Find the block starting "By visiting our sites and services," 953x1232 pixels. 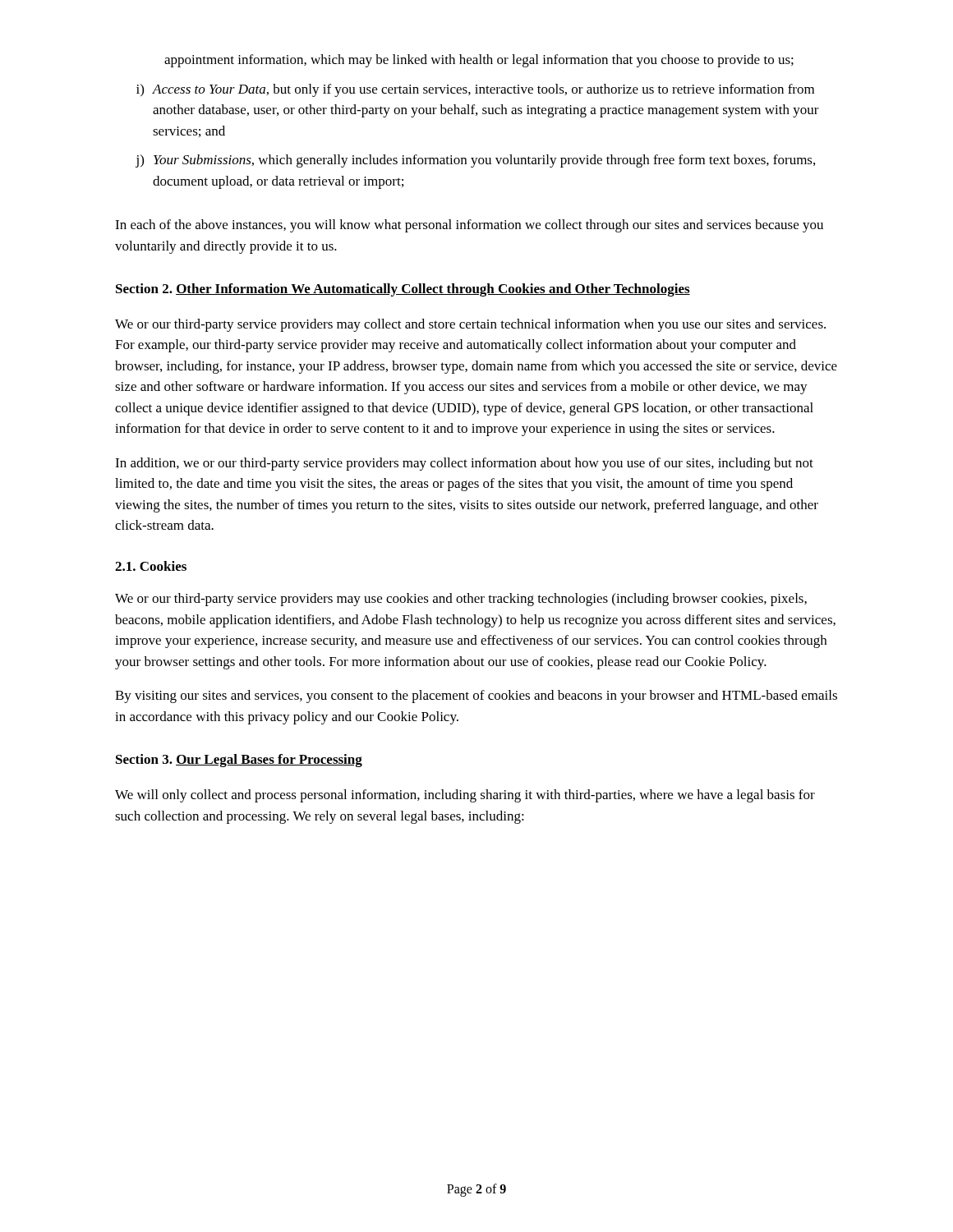coord(476,706)
